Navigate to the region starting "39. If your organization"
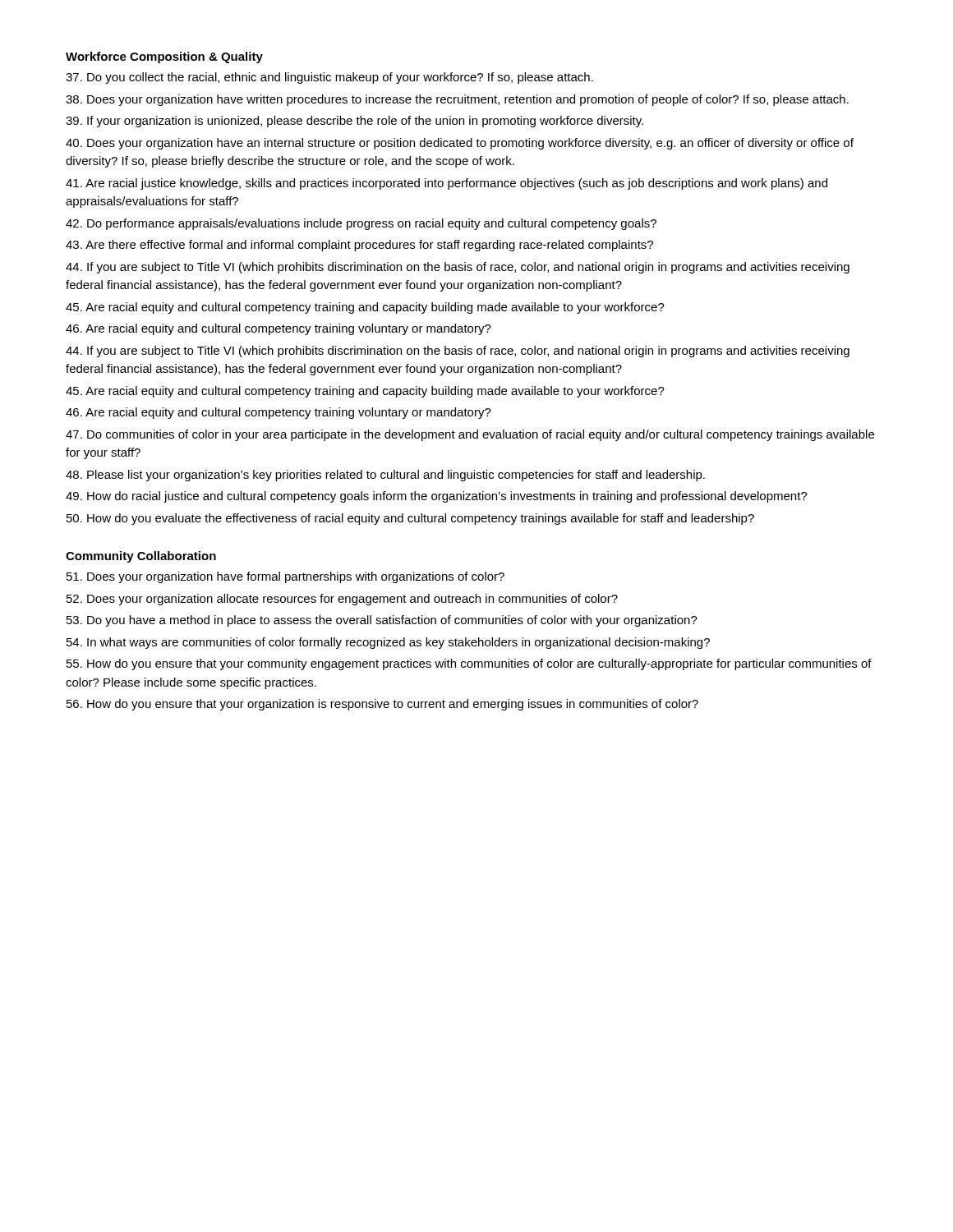This screenshot has width=953, height=1232. [x=355, y=120]
